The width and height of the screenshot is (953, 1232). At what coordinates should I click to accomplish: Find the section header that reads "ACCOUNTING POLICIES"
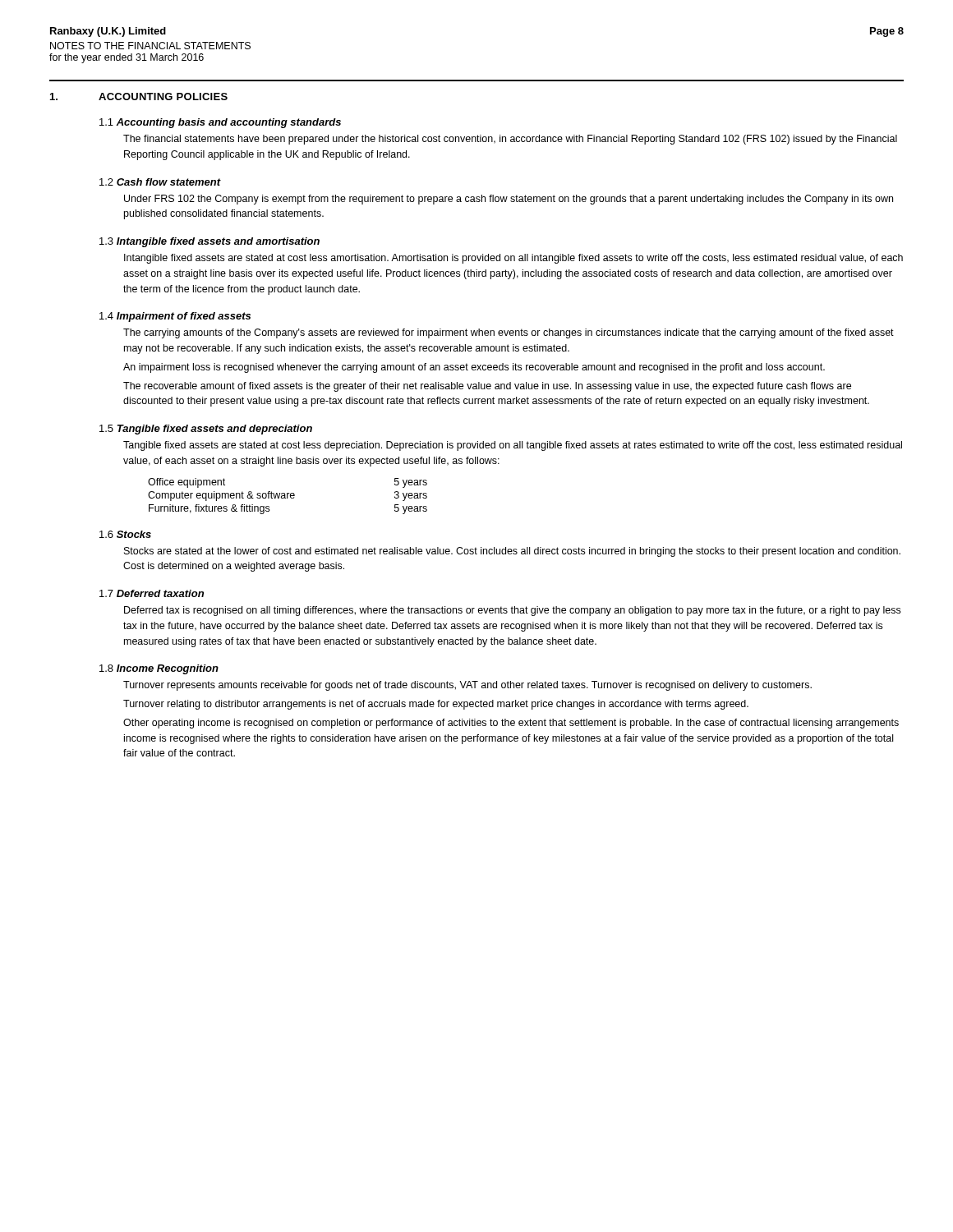163,96
